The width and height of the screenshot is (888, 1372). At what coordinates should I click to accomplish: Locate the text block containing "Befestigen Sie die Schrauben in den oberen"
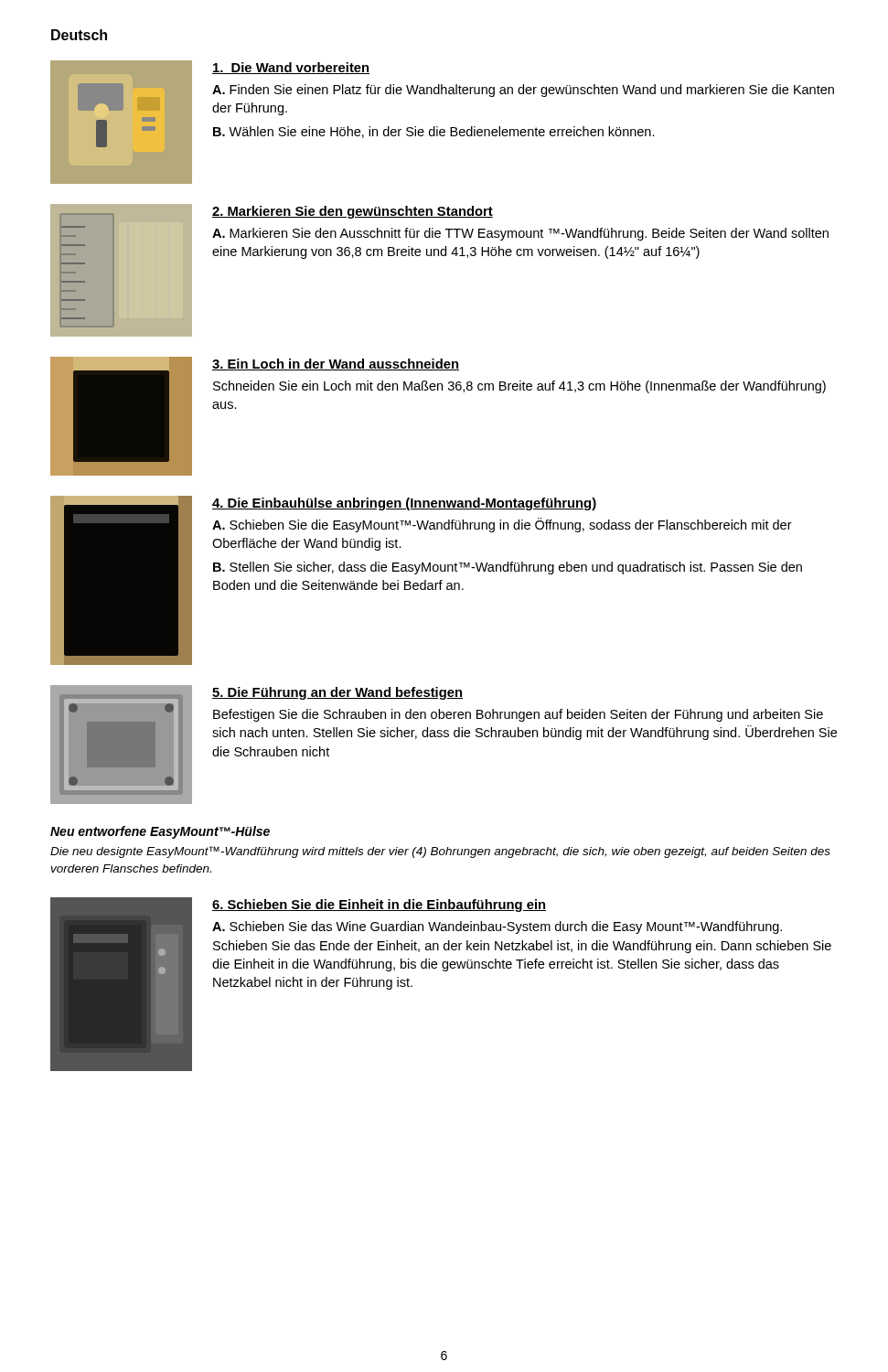coord(525,733)
